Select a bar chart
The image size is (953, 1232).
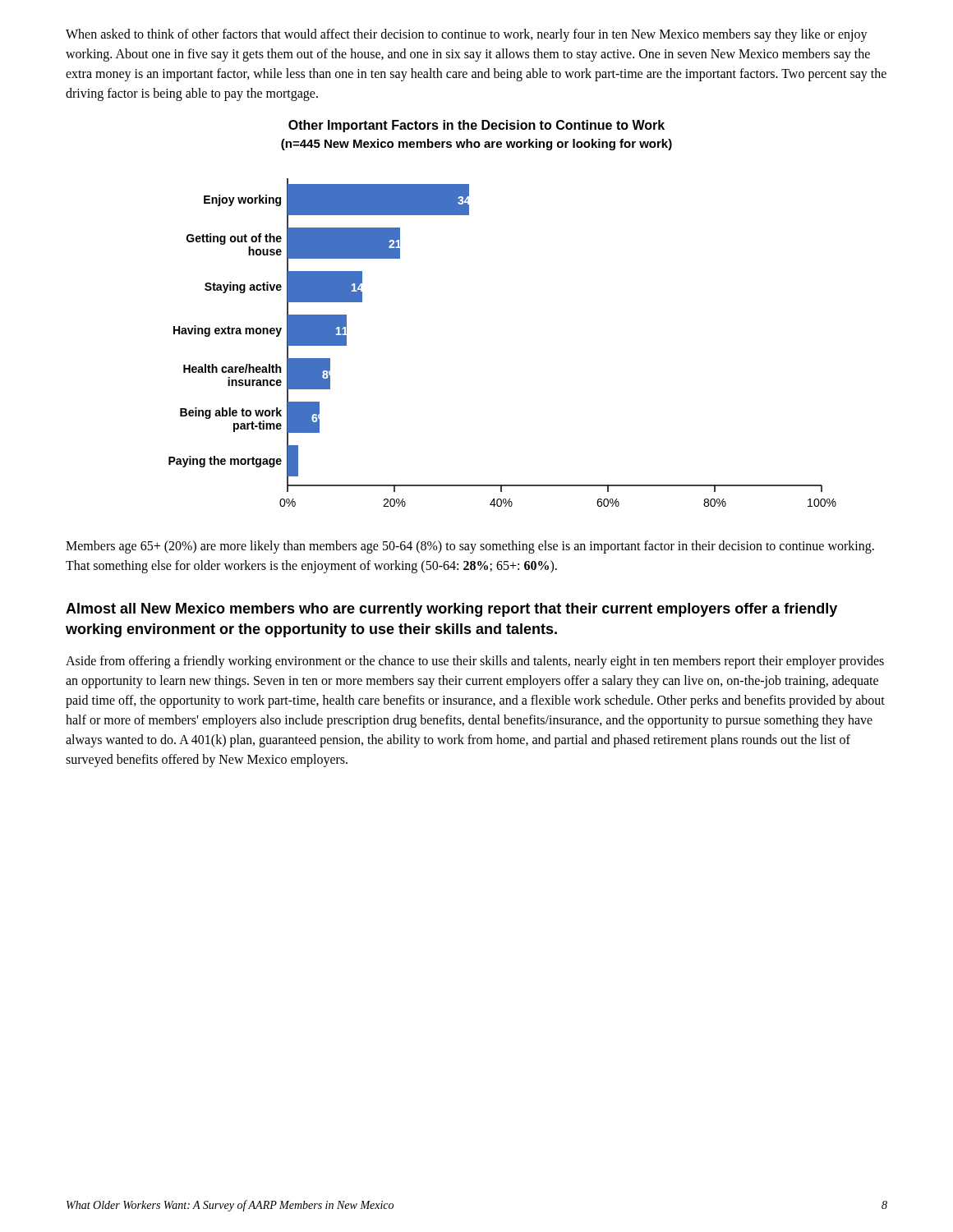[476, 319]
